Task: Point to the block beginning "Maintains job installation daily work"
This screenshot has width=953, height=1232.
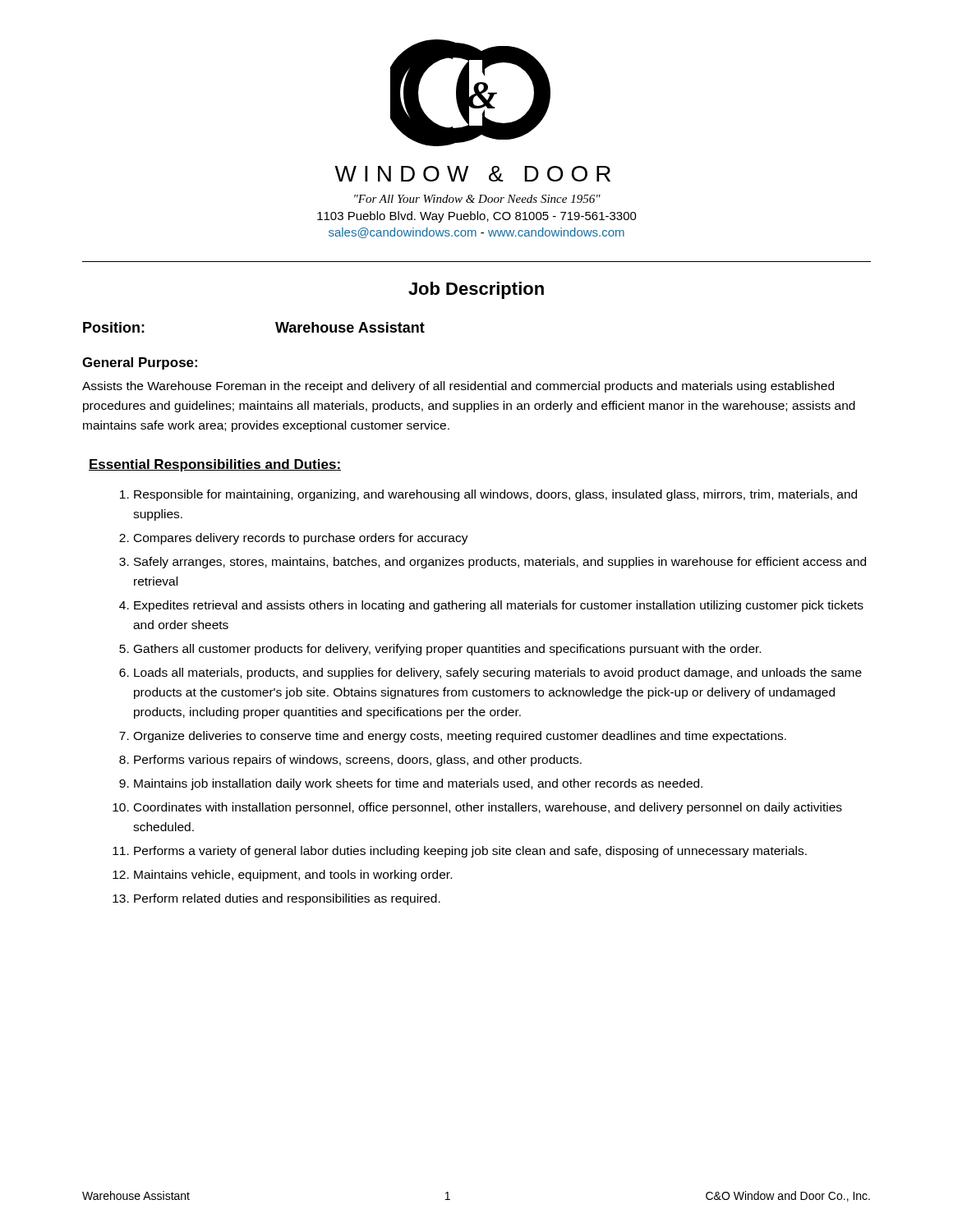Action: pos(418,783)
